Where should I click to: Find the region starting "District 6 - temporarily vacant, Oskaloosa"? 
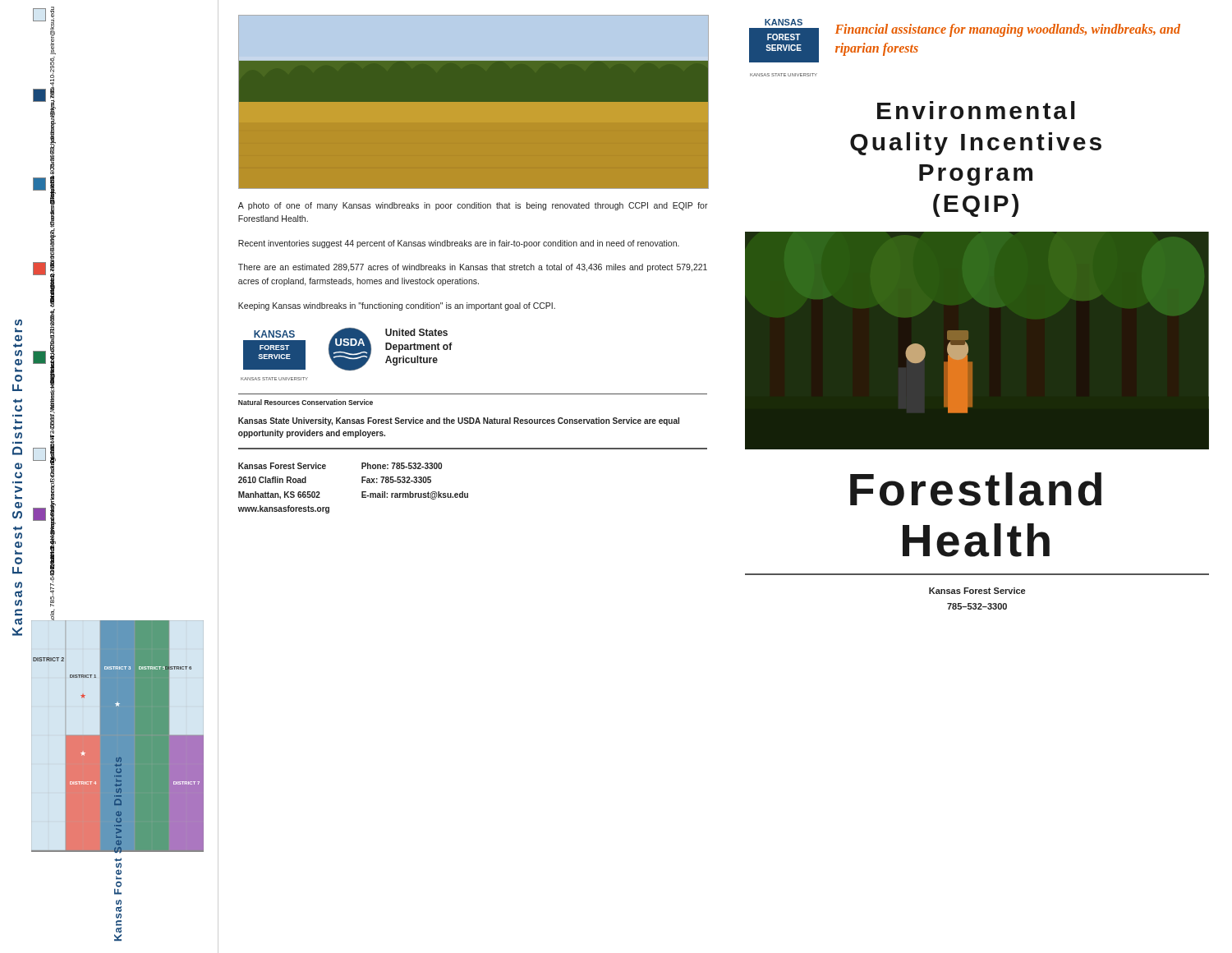coord(45,475)
